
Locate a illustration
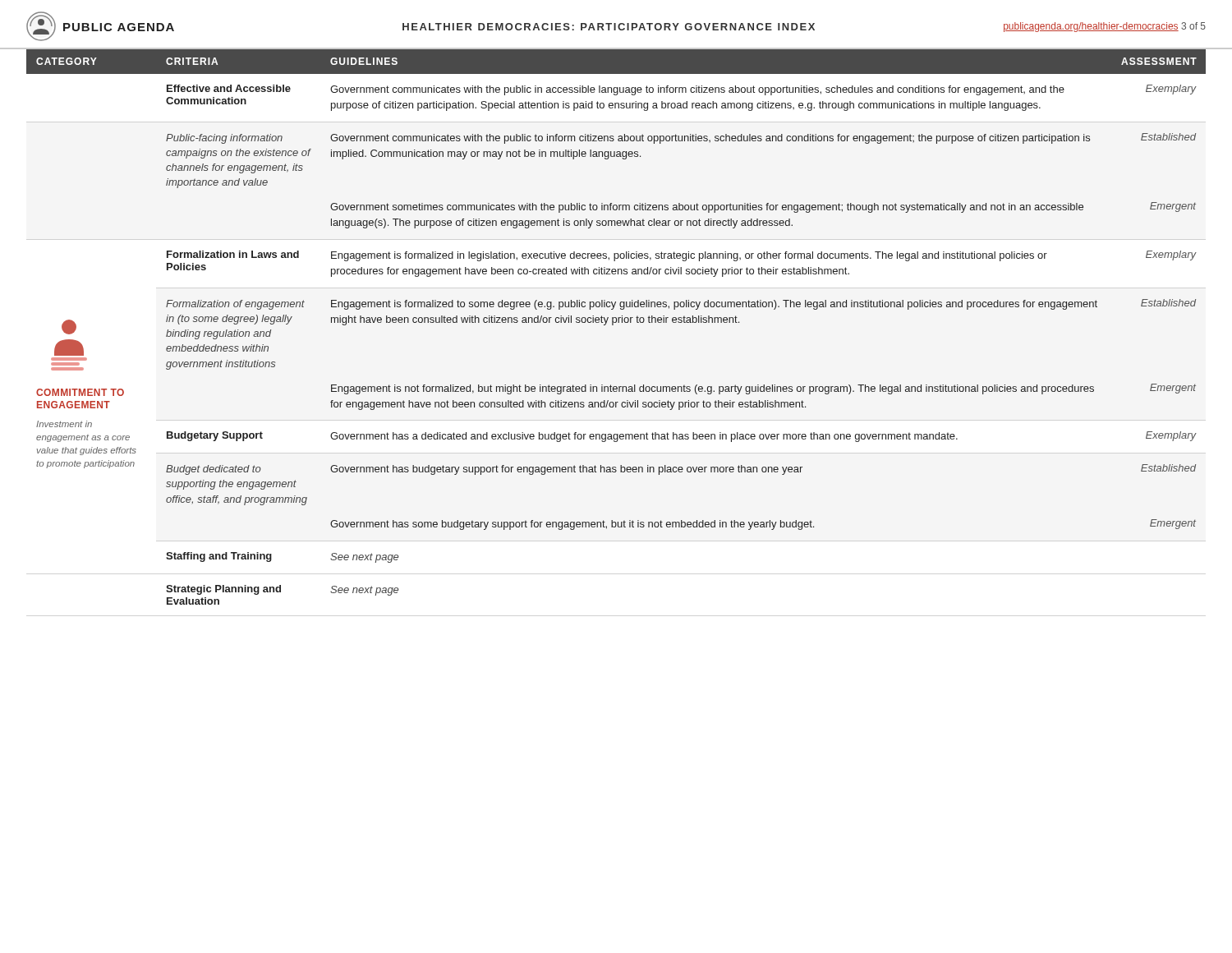click(x=91, y=345)
